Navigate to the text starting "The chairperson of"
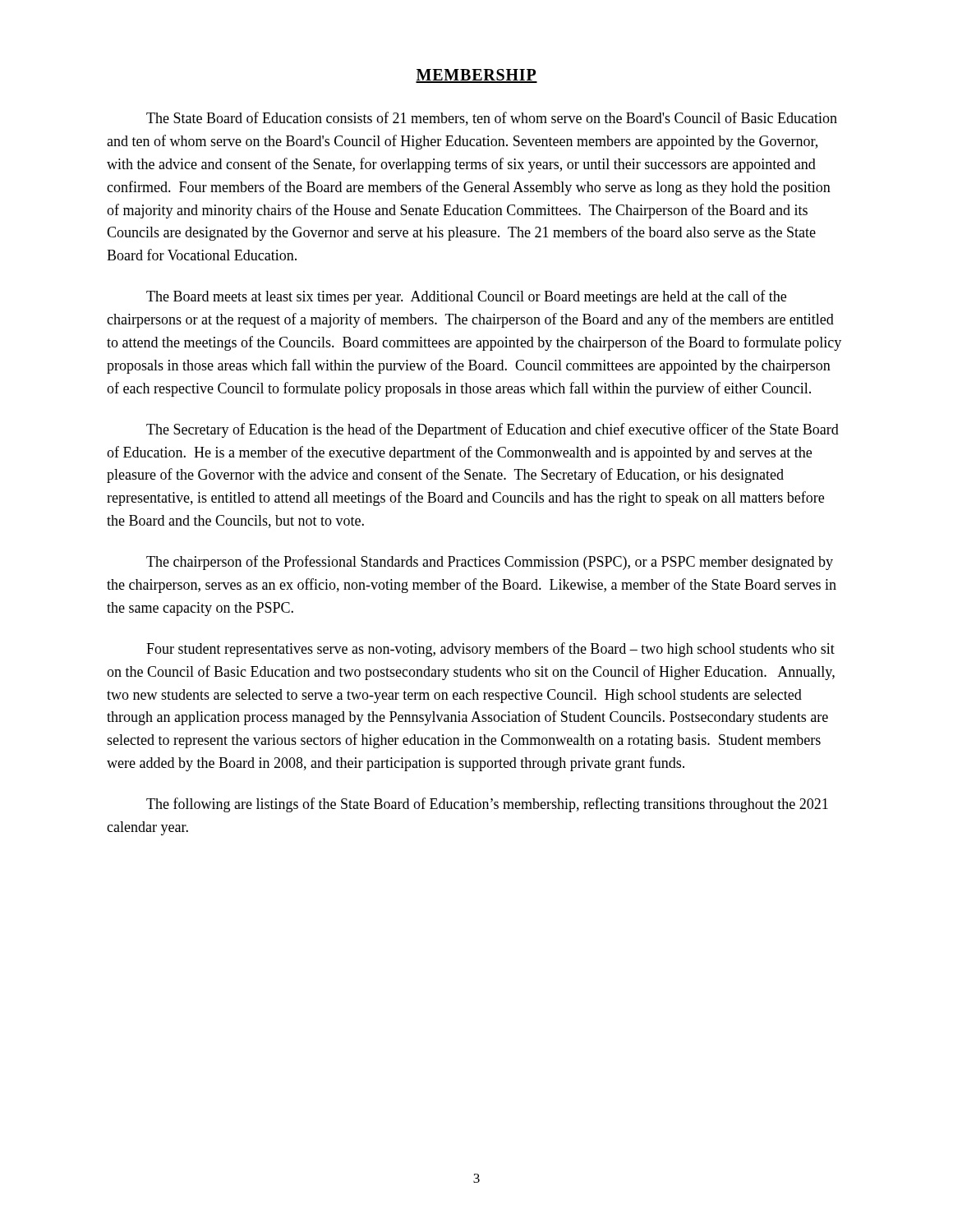This screenshot has height=1232, width=953. point(472,585)
